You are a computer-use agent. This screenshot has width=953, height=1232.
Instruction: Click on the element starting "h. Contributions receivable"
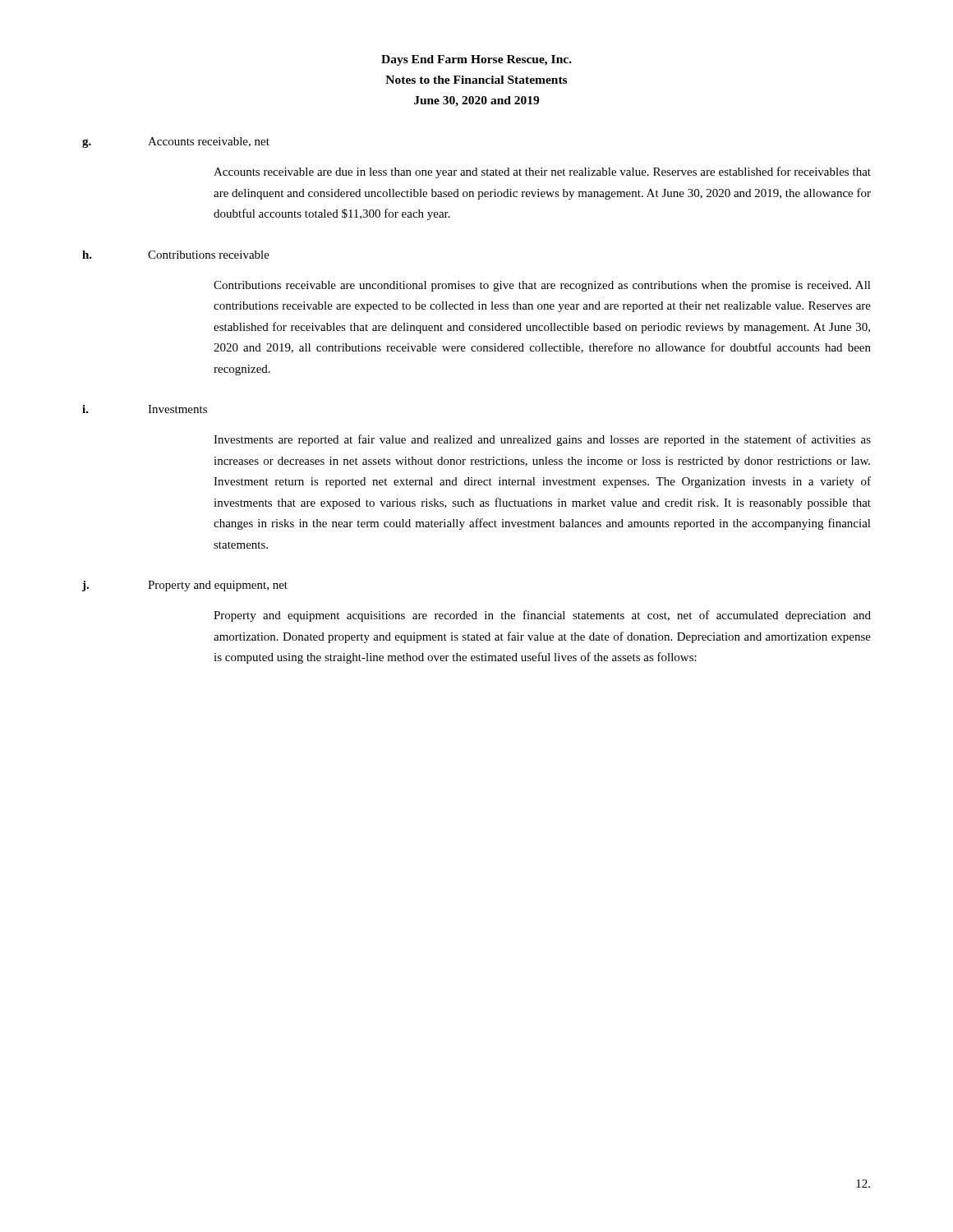tap(176, 255)
